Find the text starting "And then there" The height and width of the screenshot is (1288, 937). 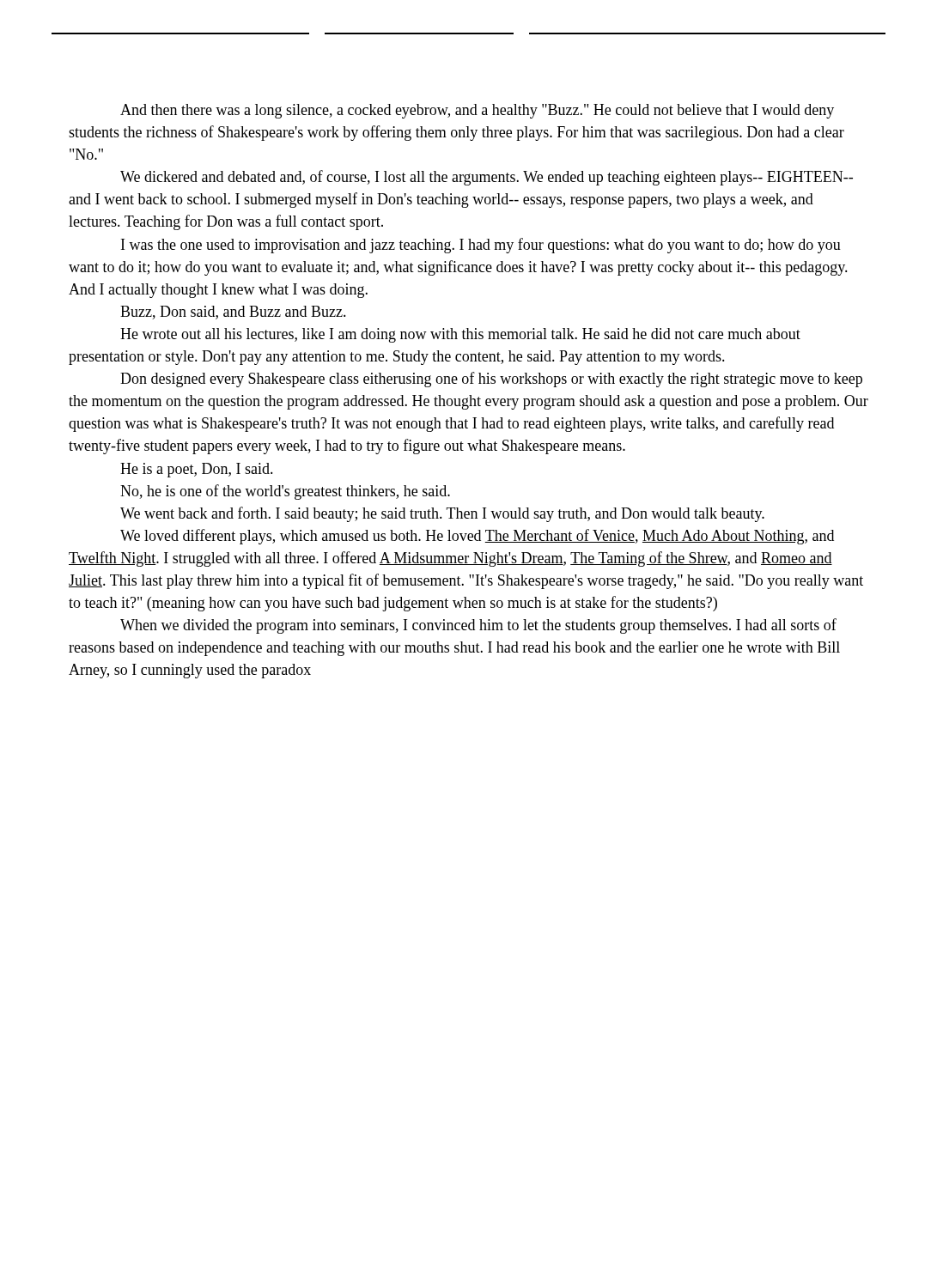pyautogui.click(x=468, y=390)
